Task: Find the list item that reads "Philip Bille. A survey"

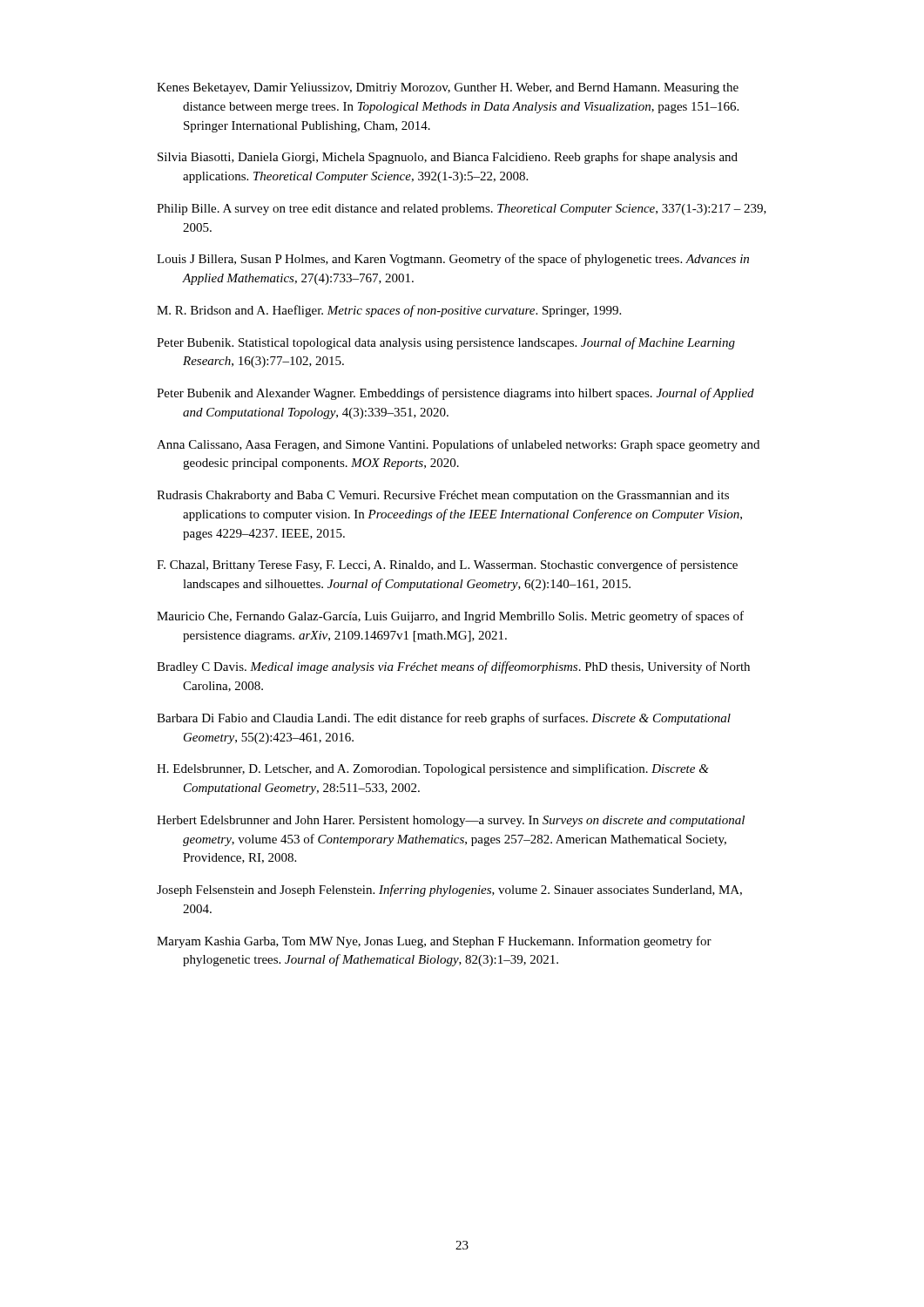Action: (462, 218)
